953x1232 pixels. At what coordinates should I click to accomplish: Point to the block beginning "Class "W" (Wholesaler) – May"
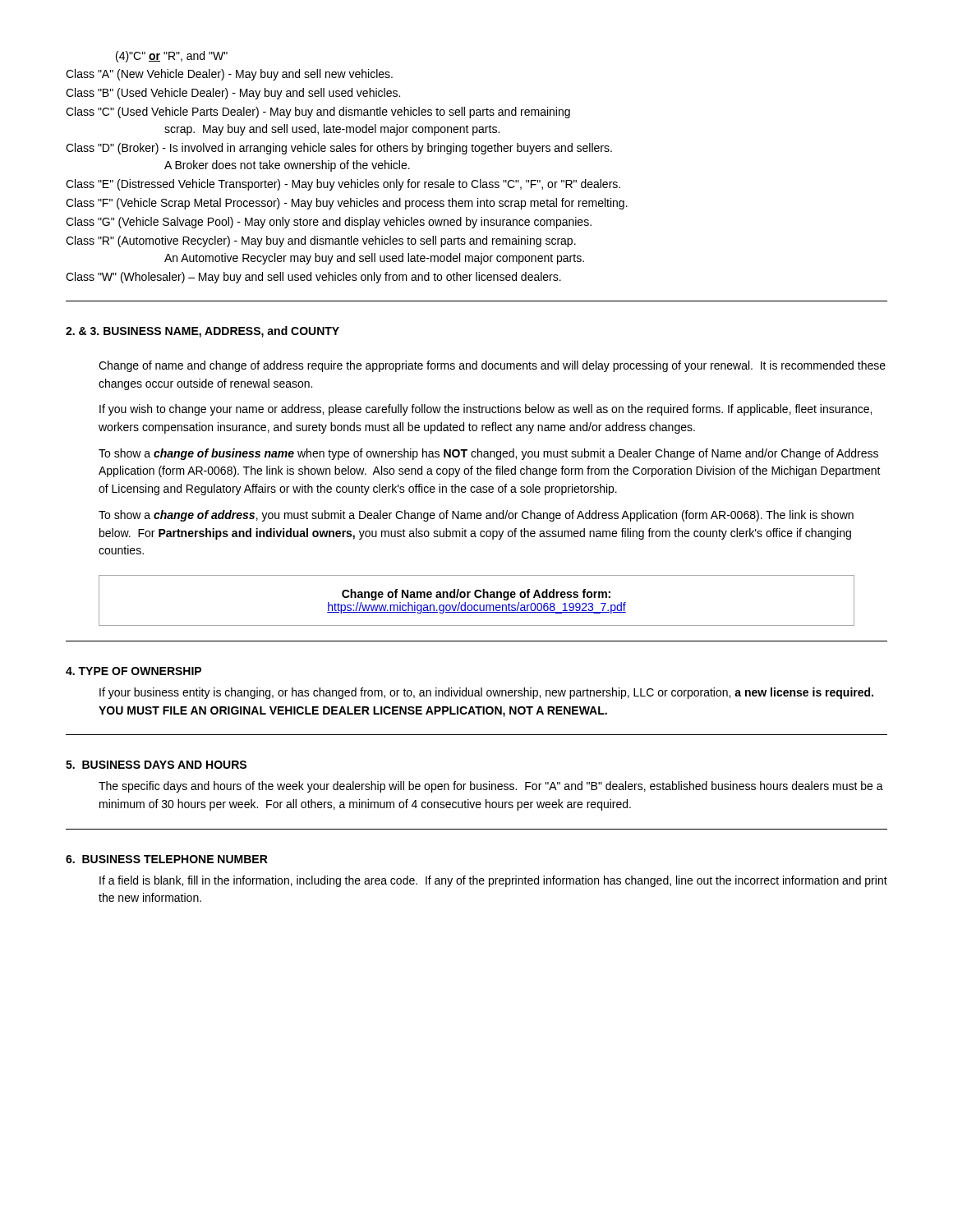point(314,277)
